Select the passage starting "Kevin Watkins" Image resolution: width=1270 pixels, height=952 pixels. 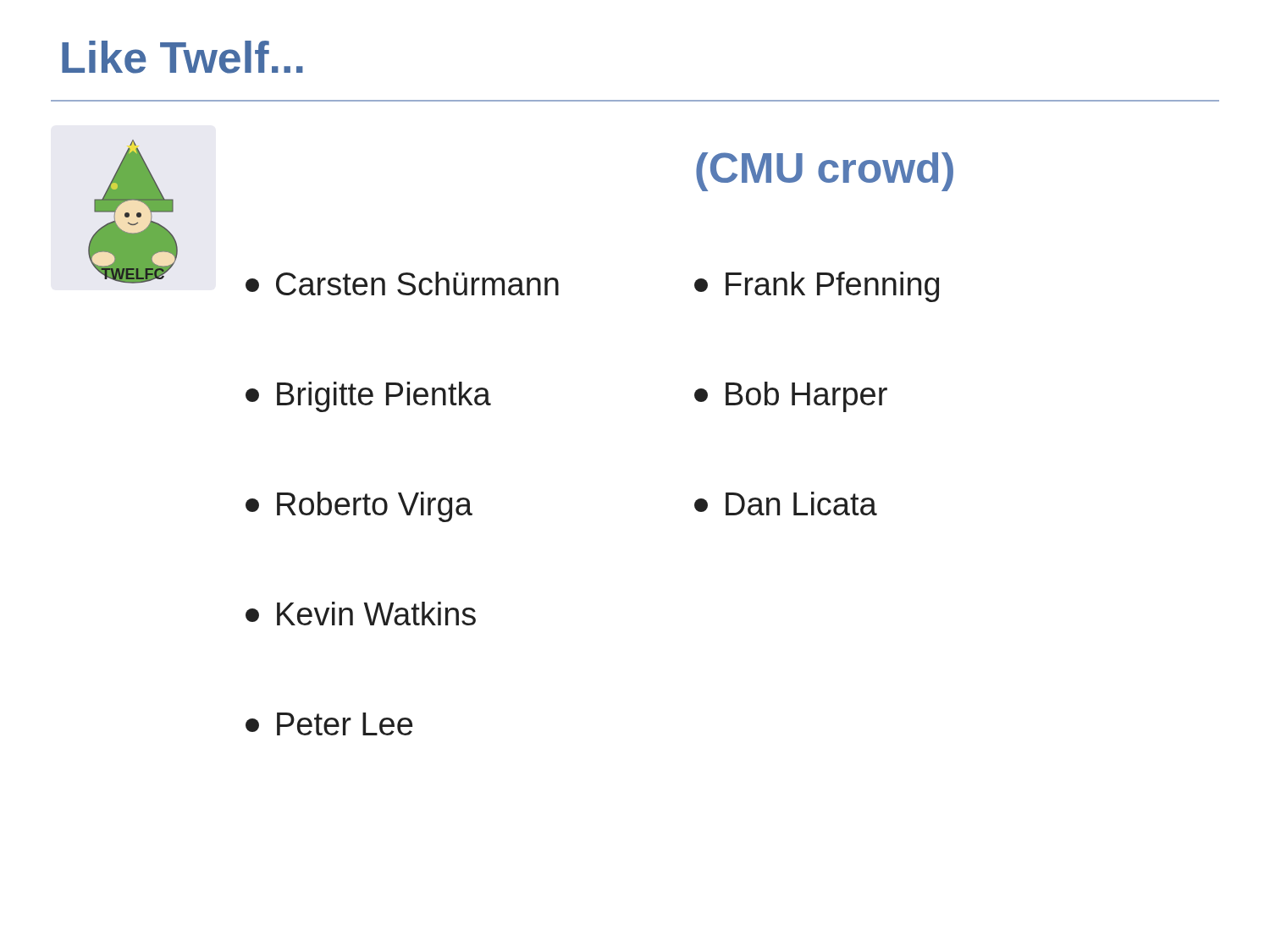(361, 614)
